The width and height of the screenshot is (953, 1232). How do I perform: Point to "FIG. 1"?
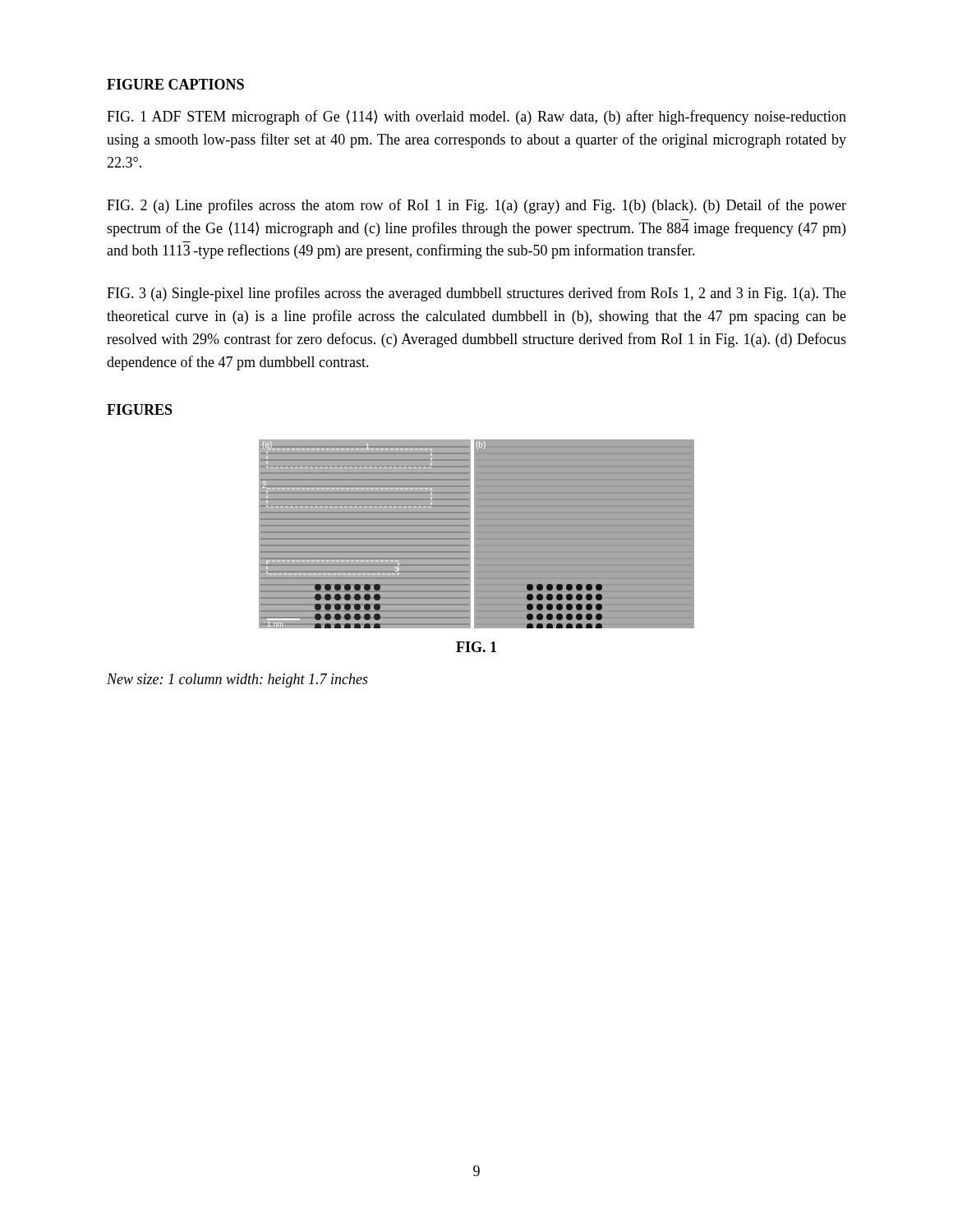(476, 647)
